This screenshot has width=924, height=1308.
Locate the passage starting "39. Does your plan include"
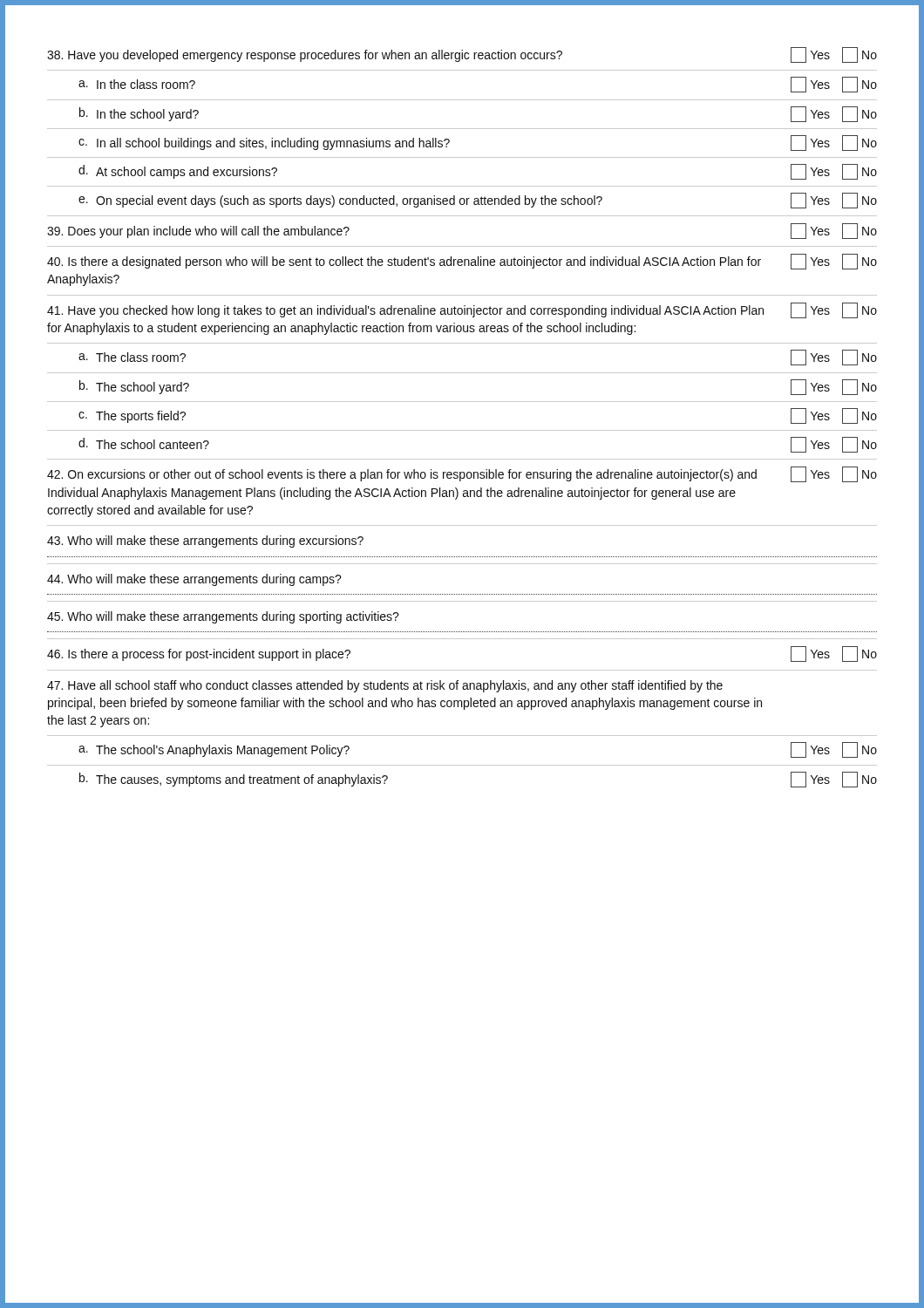(x=203, y=231)
